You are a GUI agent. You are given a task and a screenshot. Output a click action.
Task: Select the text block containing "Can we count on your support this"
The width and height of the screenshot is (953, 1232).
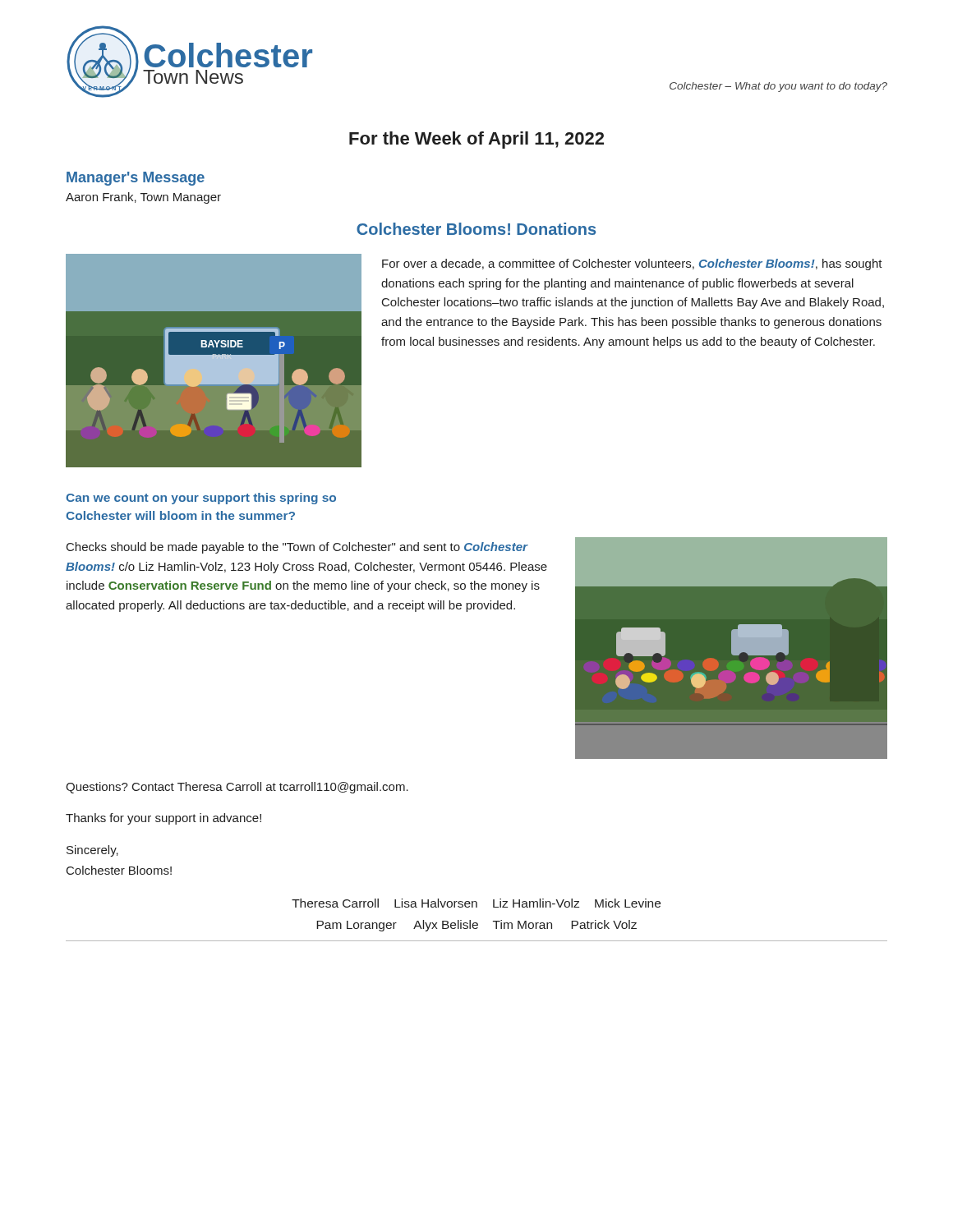pyautogui.click(x=201, y=507)
